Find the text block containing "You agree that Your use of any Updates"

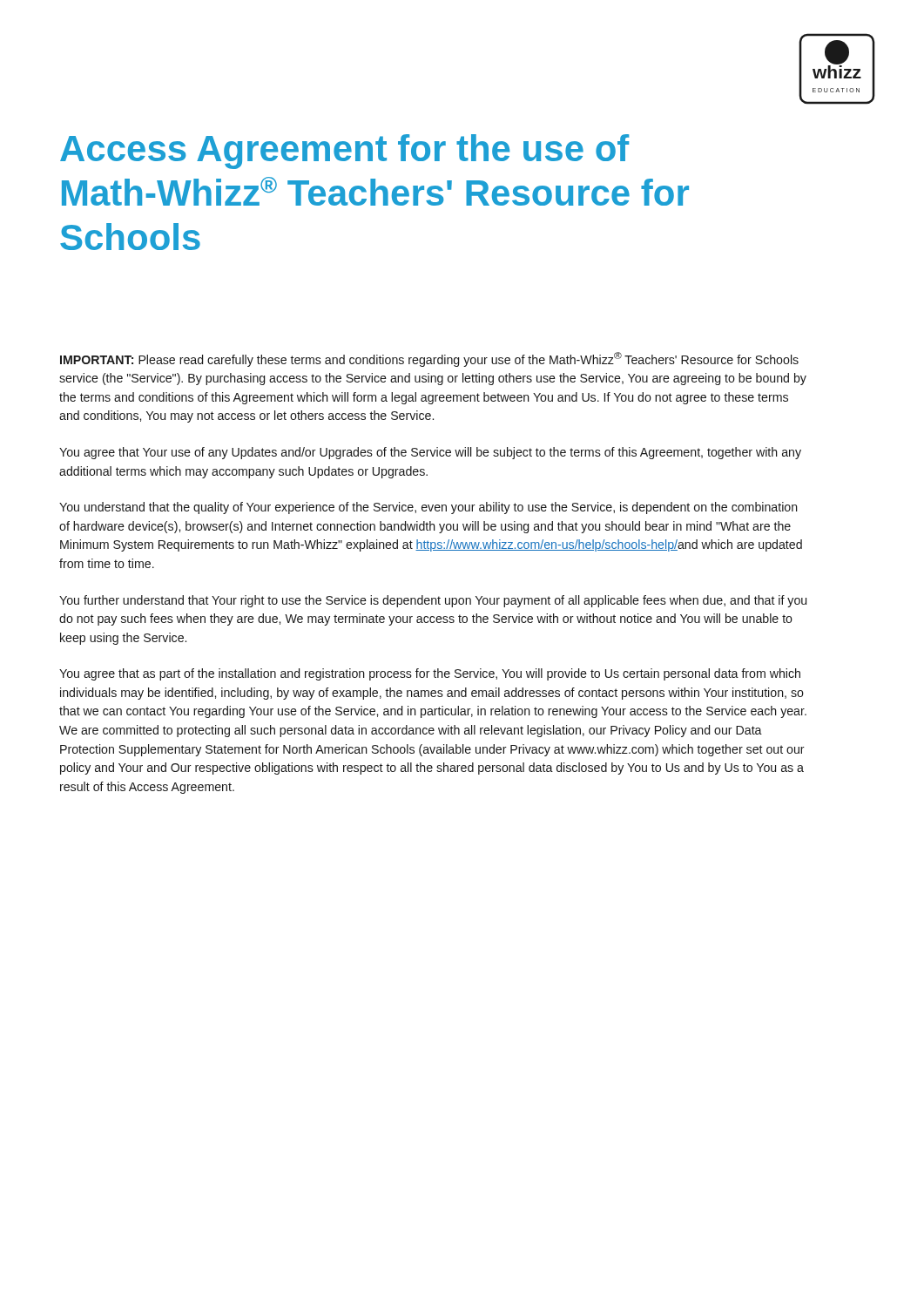tap(430, 462)
